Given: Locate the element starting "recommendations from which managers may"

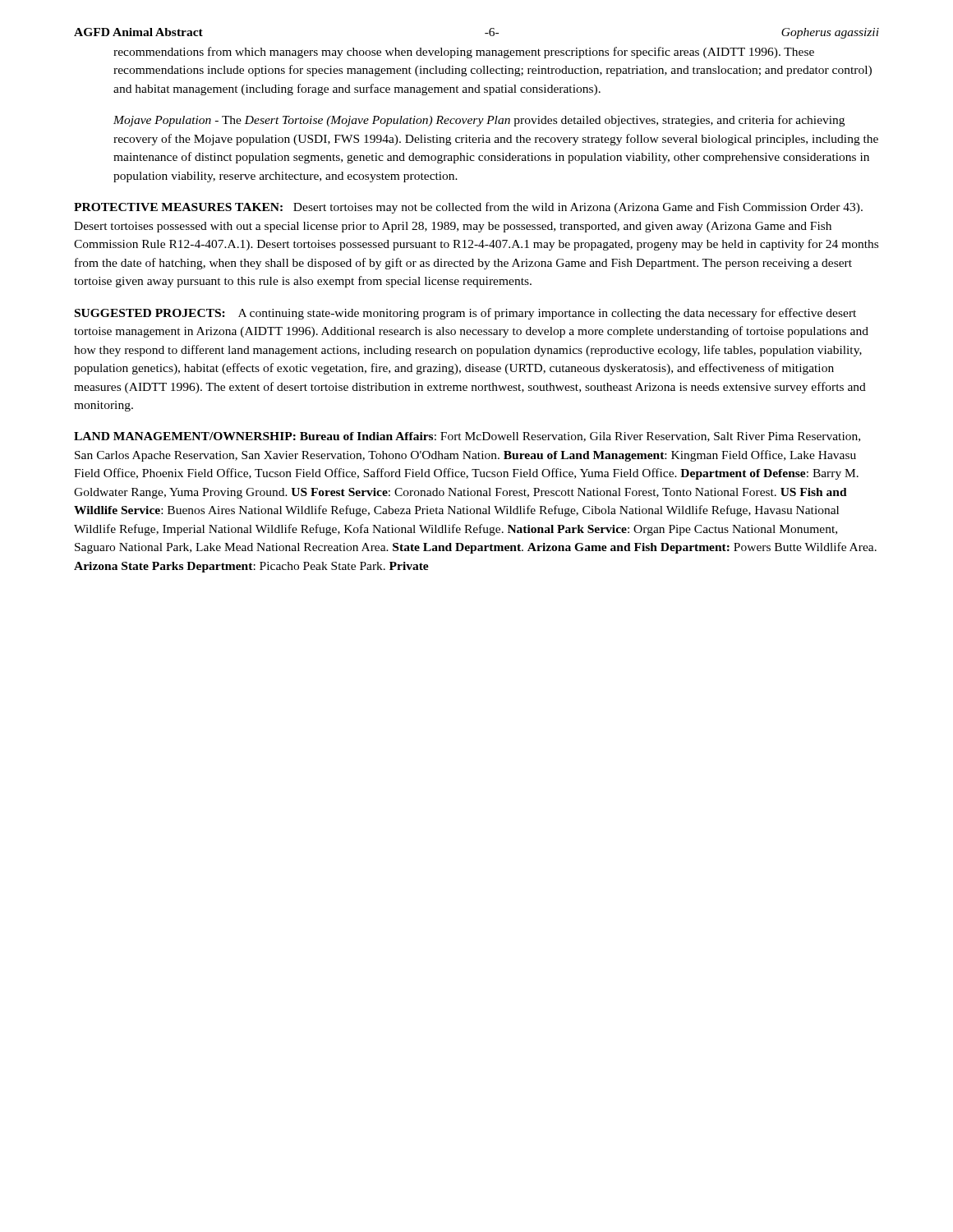Looking at the screenshot, I should tap(493, 70).
